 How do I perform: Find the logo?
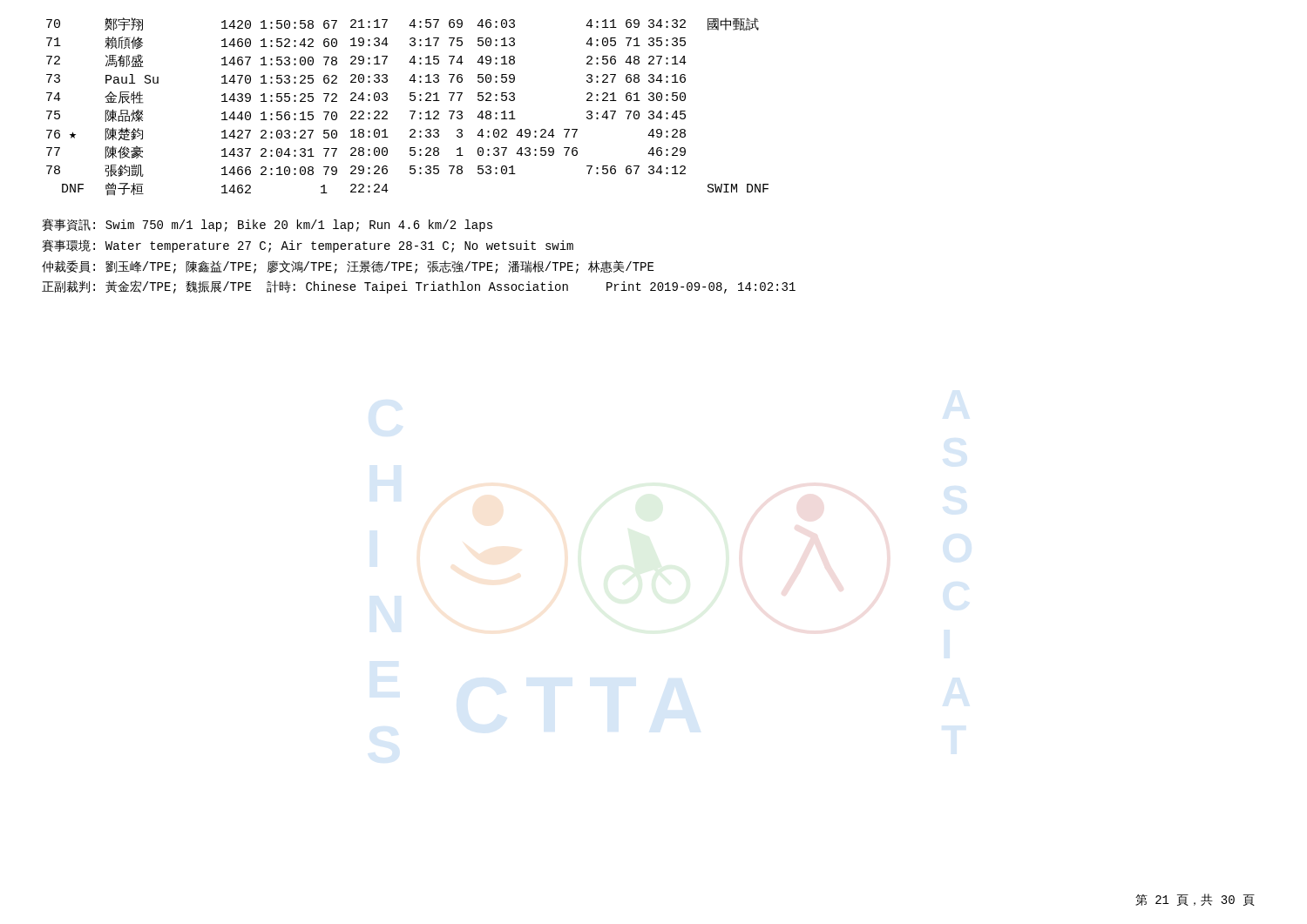(x=654, y=567)
